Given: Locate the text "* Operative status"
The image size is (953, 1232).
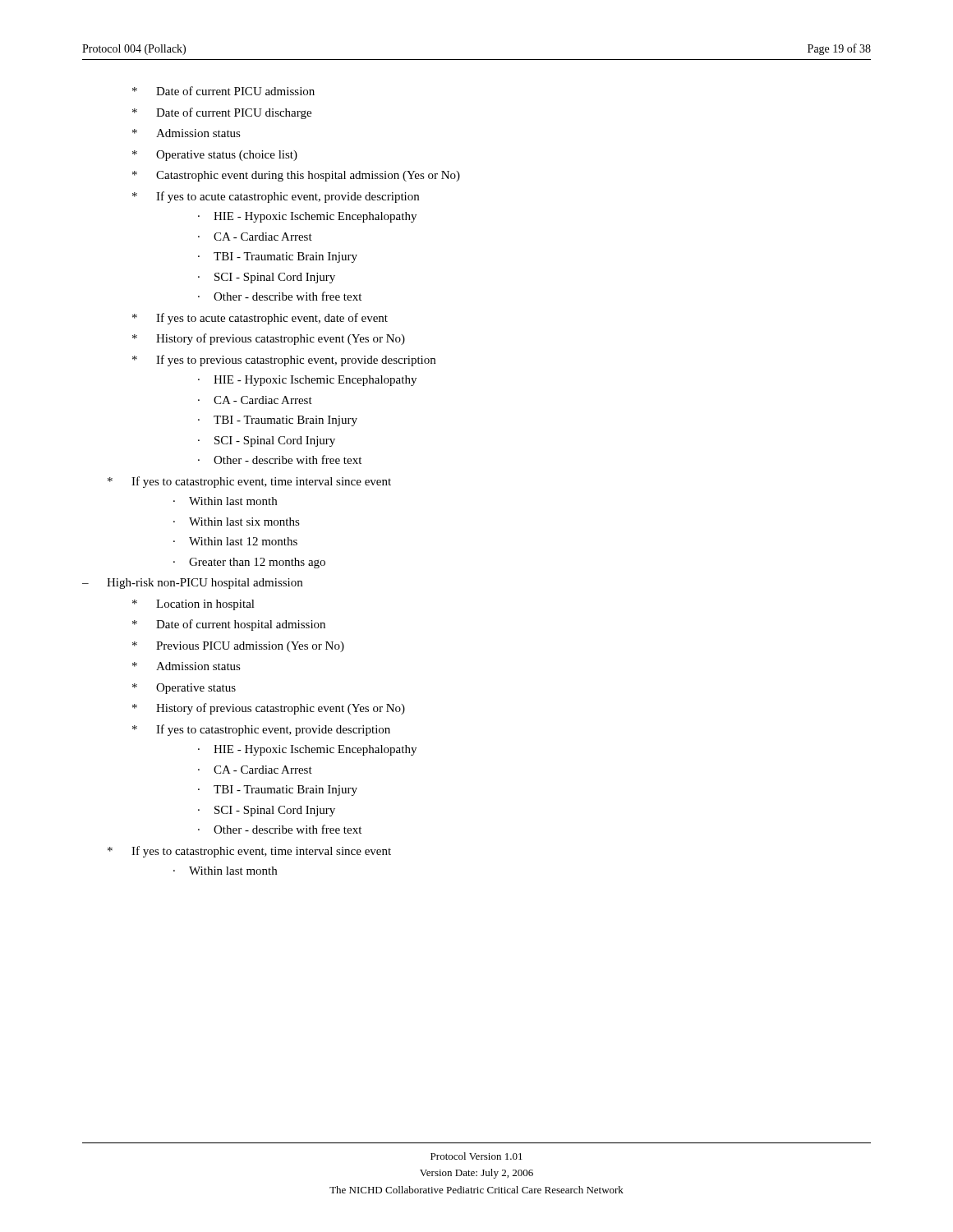Looking at the screenshot, I should tap(184, 687).
